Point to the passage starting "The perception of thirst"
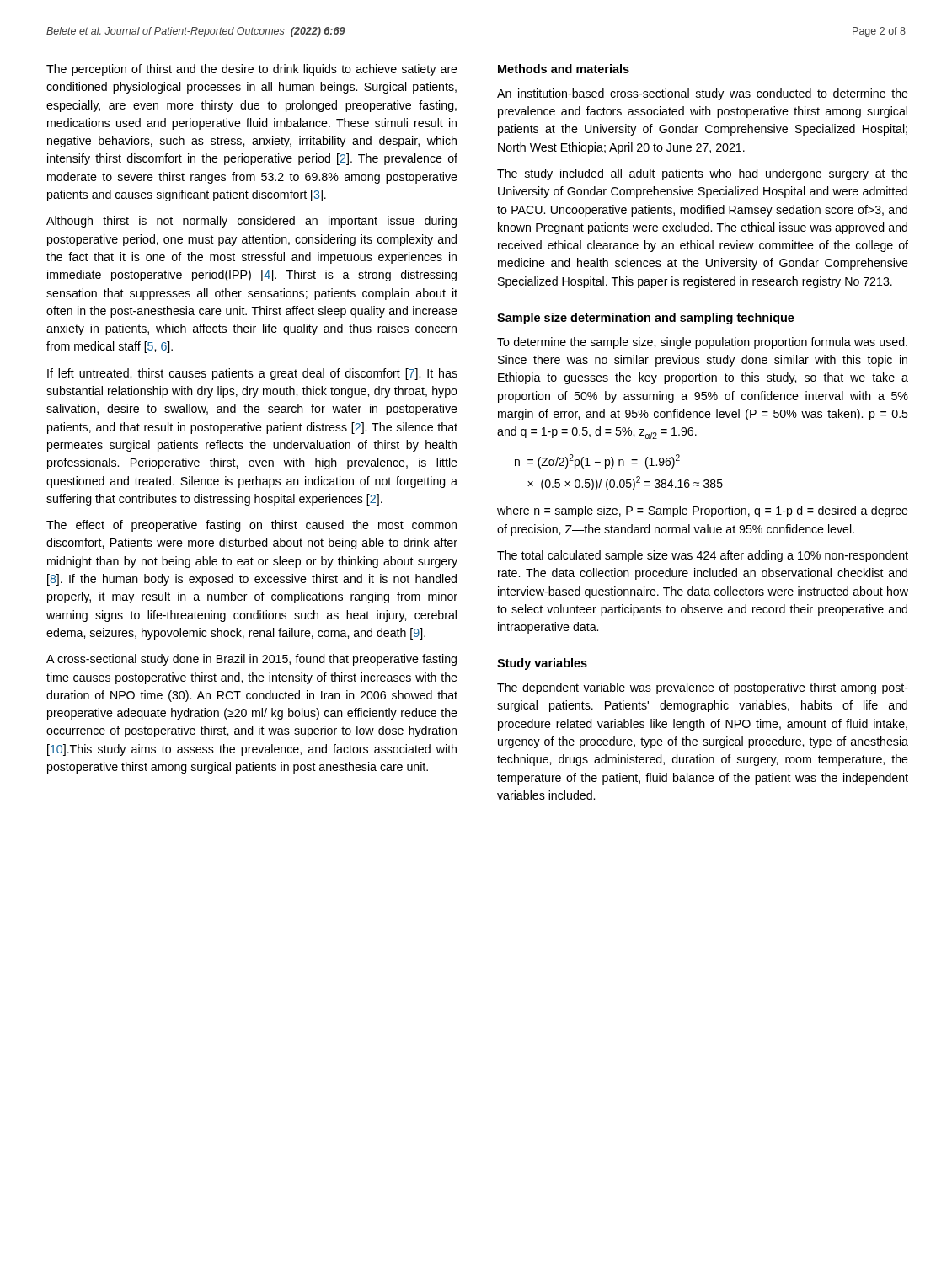 click(x=252, y=132)
